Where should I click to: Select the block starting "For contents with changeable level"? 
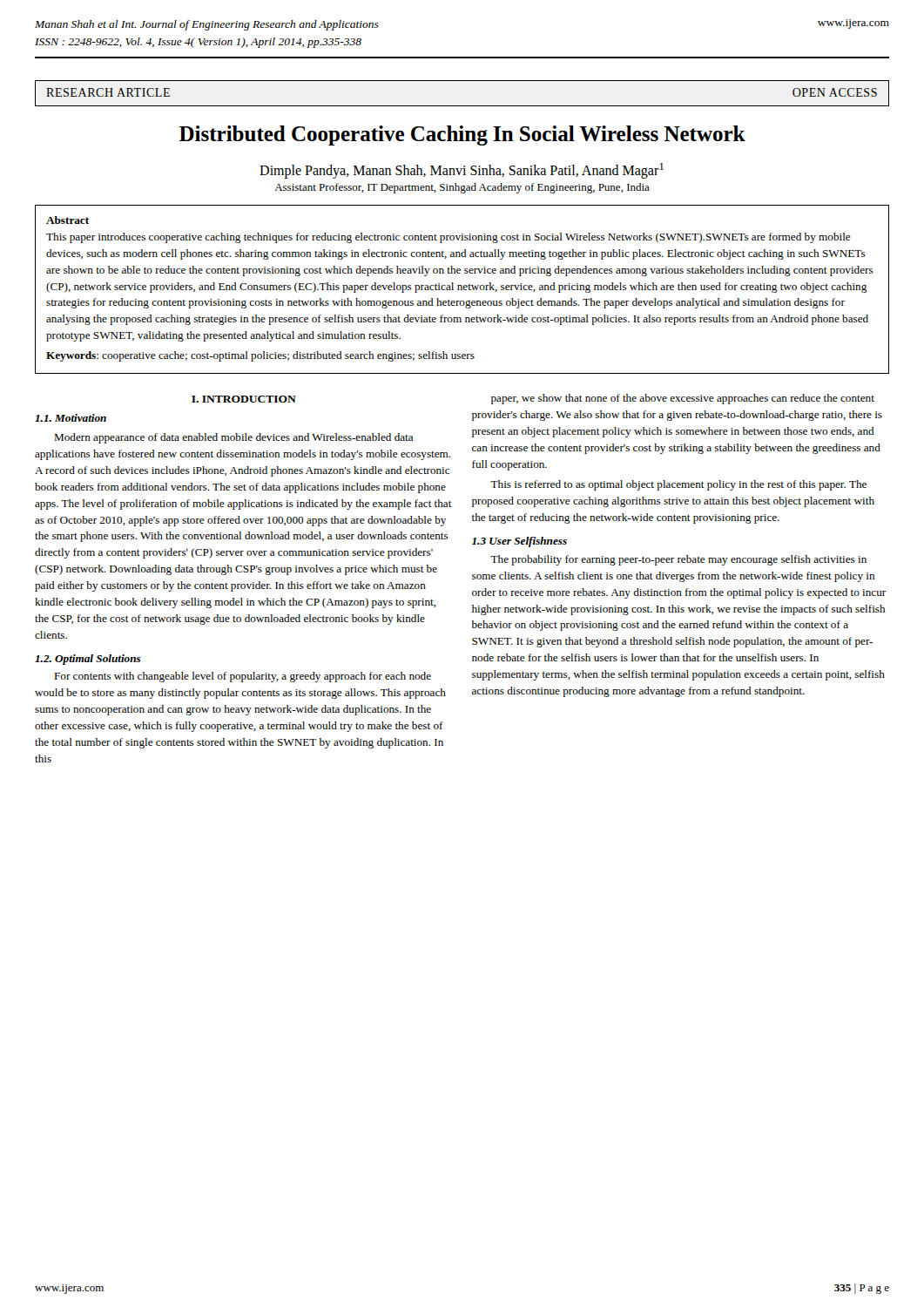pos(244,718)
